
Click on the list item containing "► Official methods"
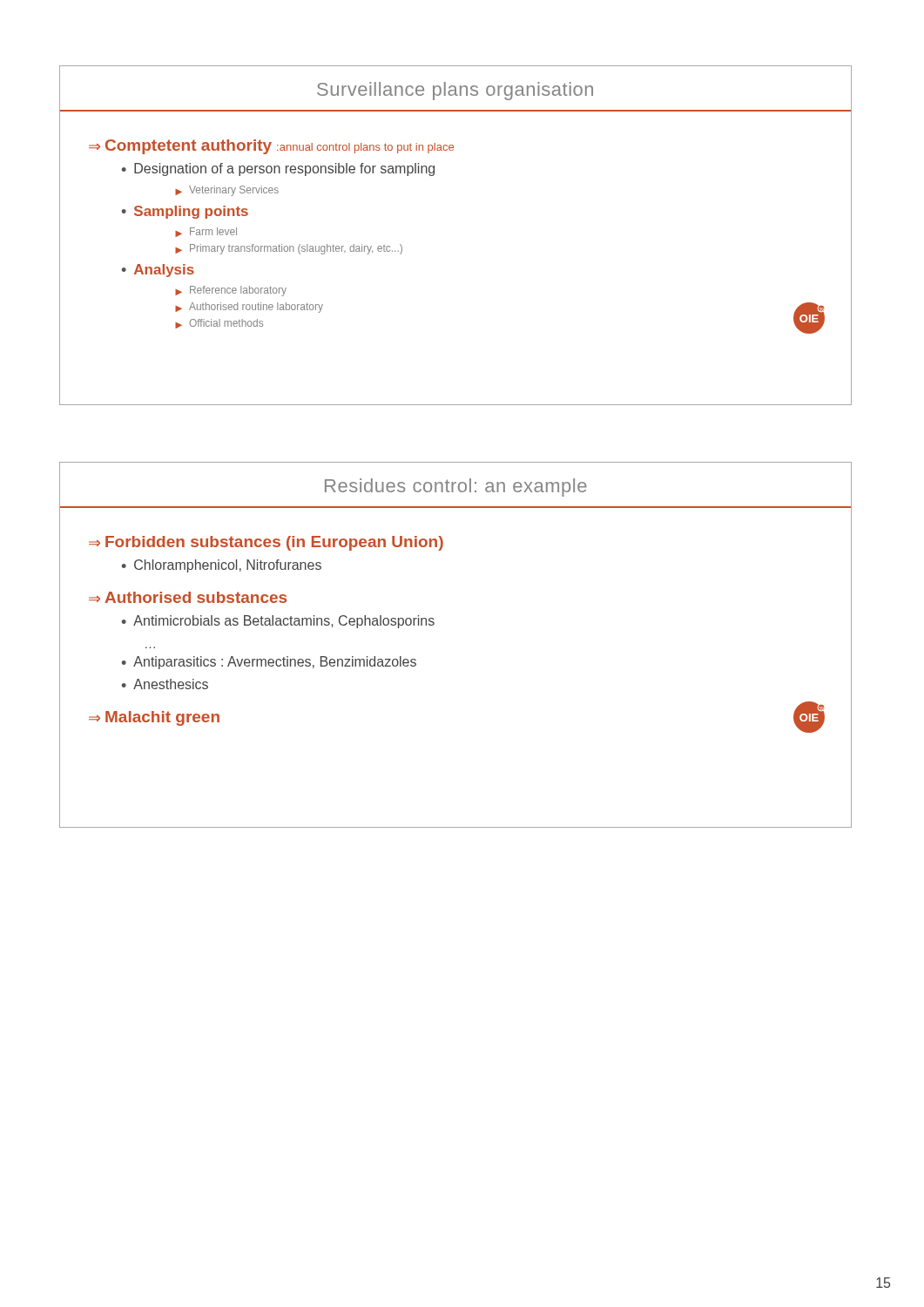point(218,324)
